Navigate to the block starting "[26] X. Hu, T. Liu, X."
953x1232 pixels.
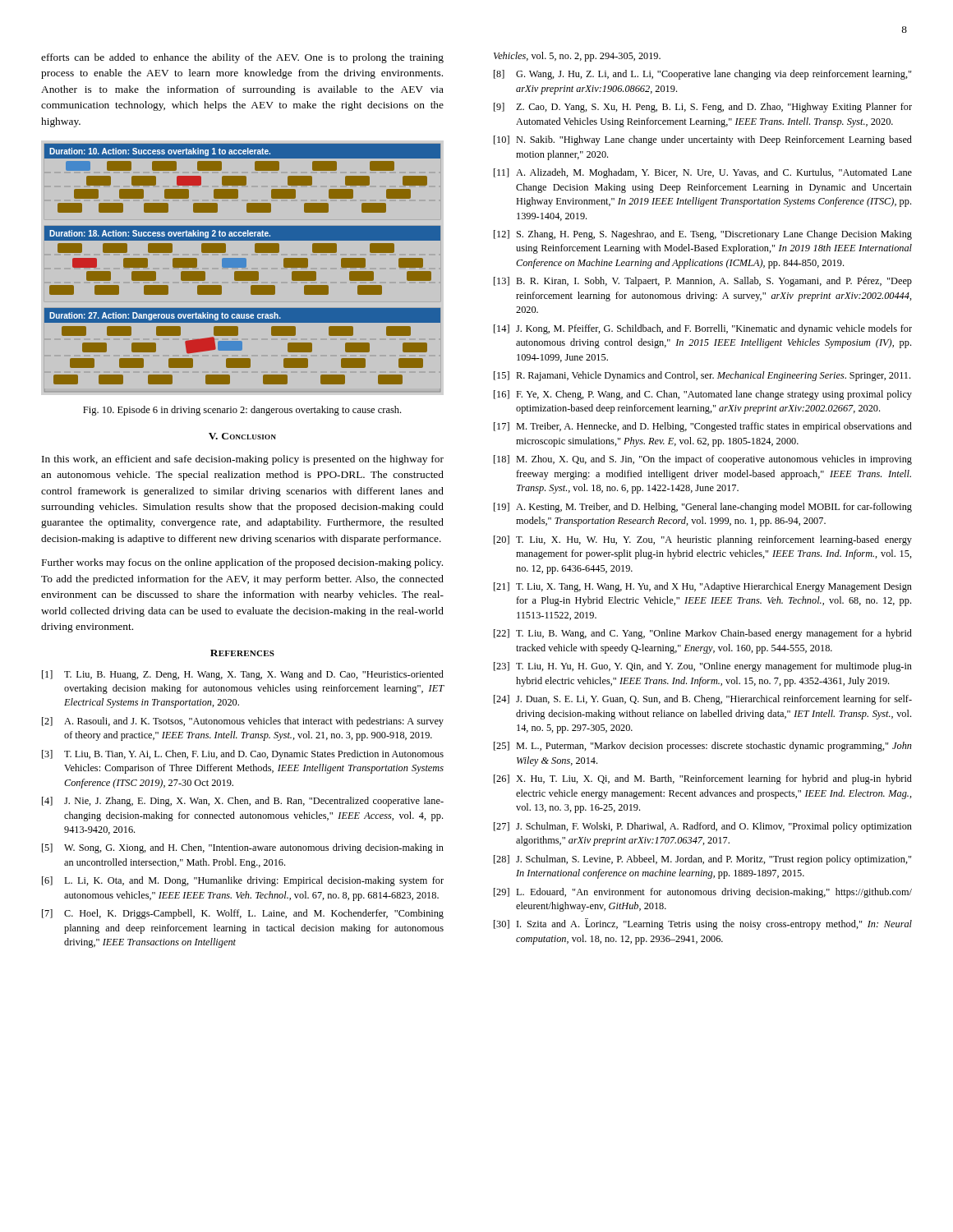click(702, 794)
